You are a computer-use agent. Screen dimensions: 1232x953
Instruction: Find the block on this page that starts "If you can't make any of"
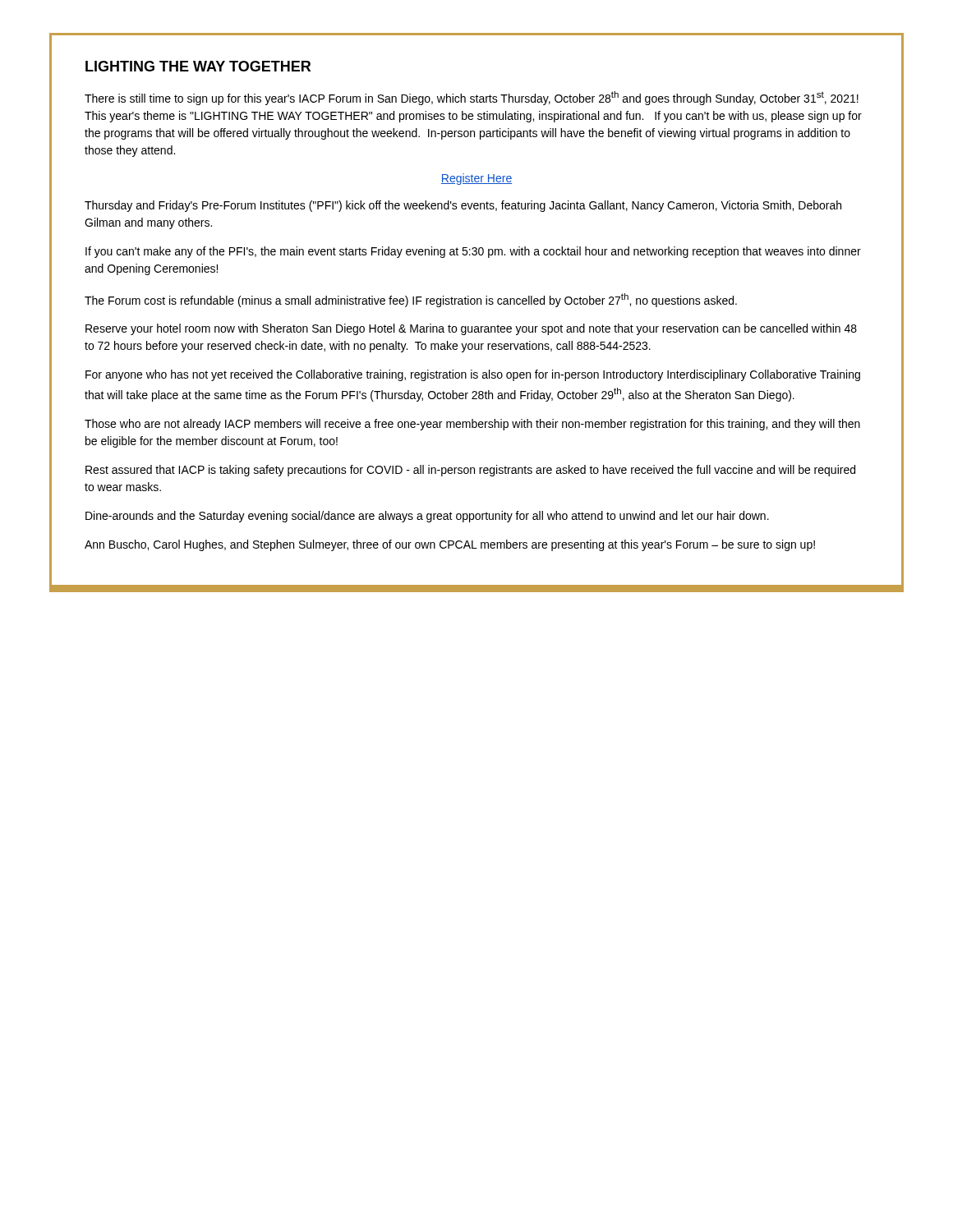tap(473, 260)
